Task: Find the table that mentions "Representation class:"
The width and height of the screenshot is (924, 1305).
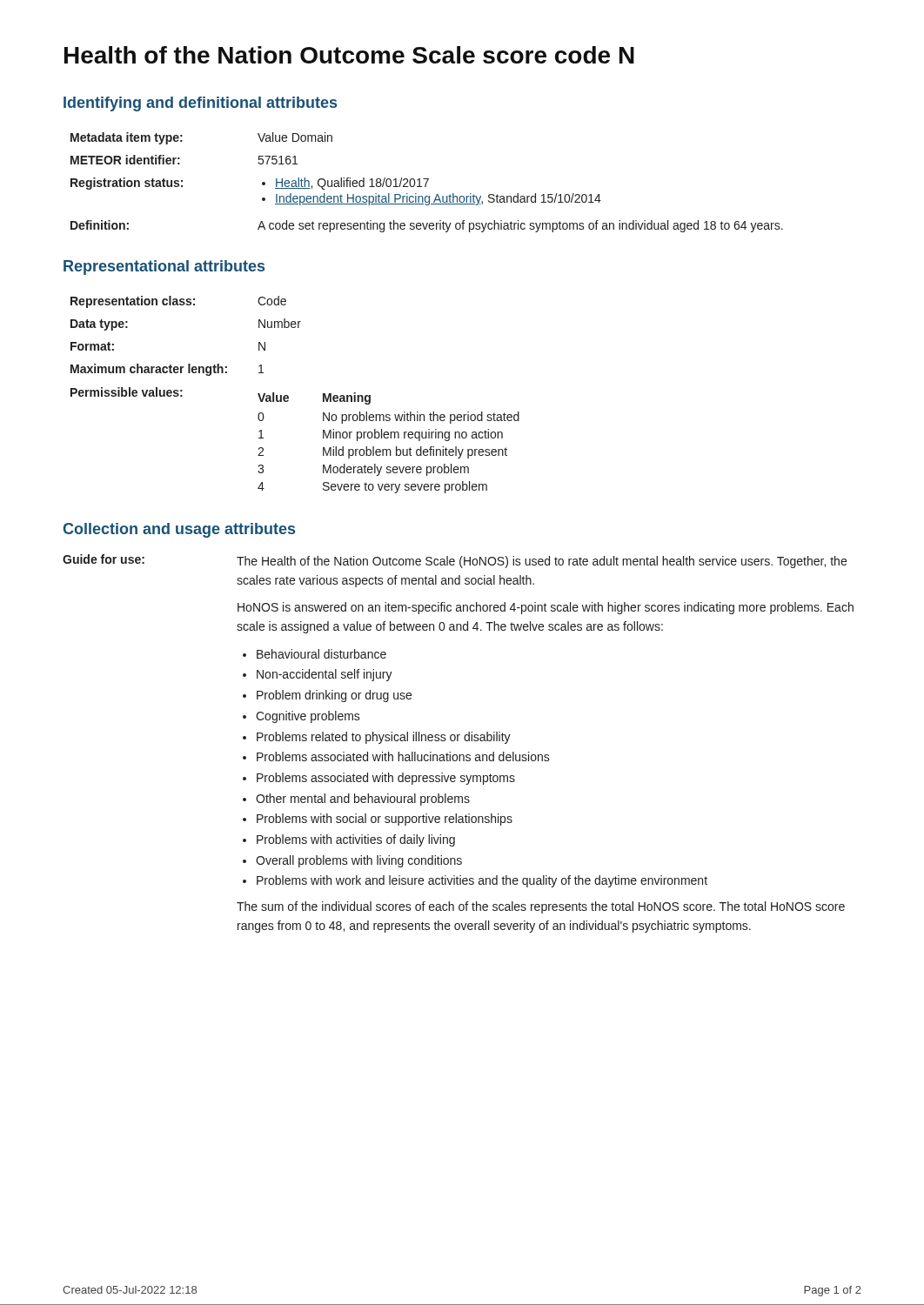Action: 462,395
